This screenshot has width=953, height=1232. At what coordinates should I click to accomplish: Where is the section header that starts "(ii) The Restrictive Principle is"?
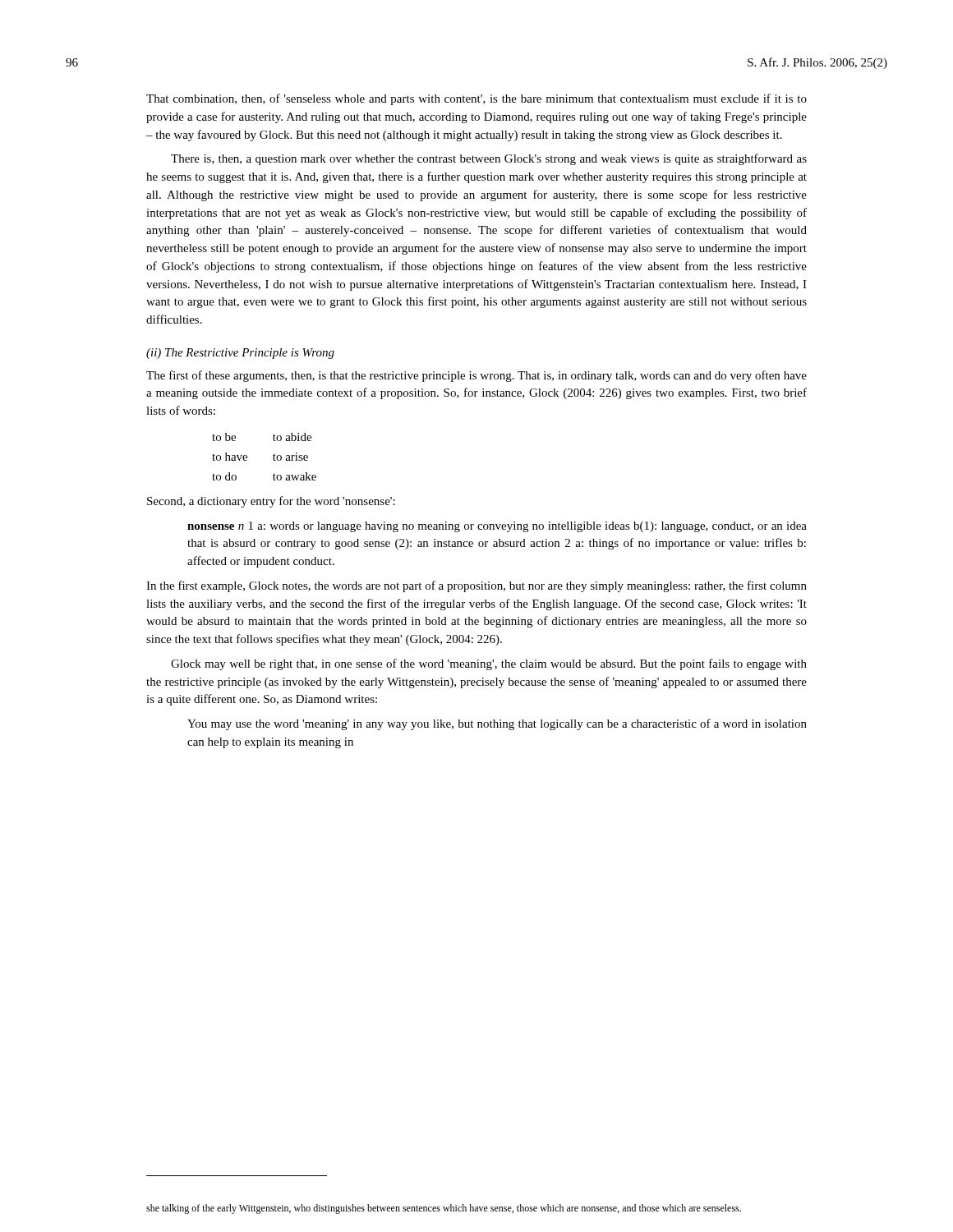pos(240,354)
